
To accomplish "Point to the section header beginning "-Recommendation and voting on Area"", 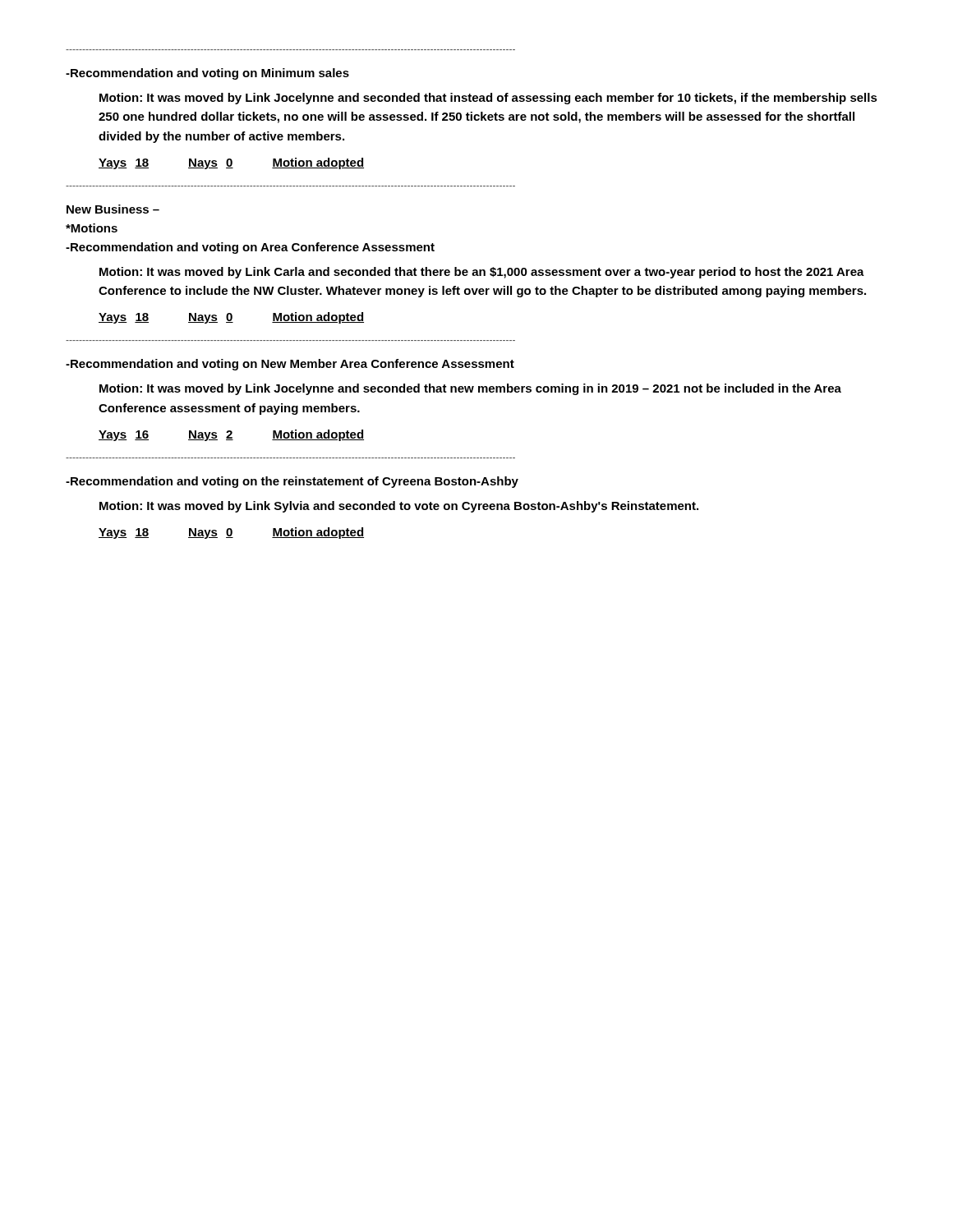I will 250,247.
